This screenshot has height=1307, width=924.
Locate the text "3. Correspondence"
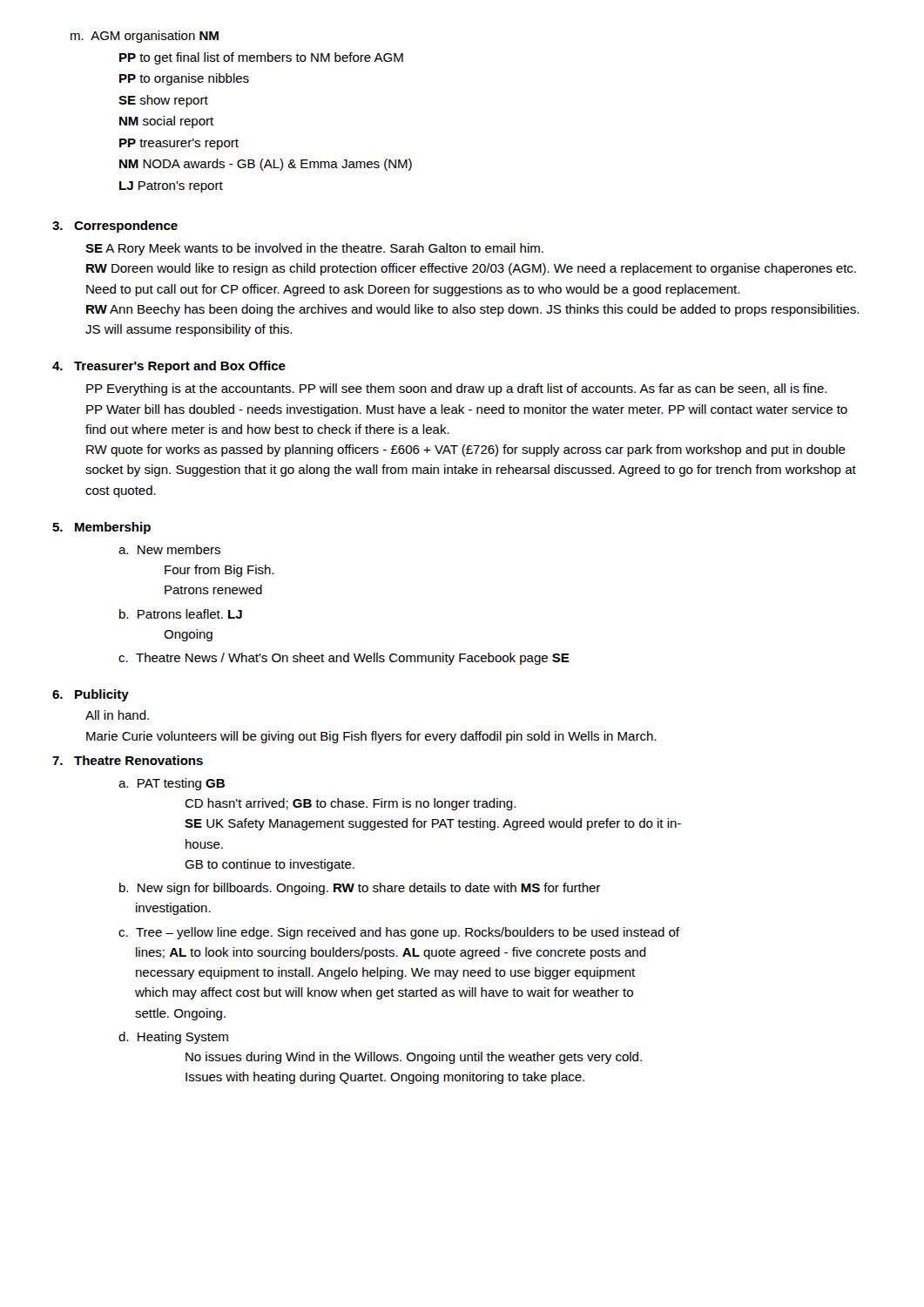(115, 225)
